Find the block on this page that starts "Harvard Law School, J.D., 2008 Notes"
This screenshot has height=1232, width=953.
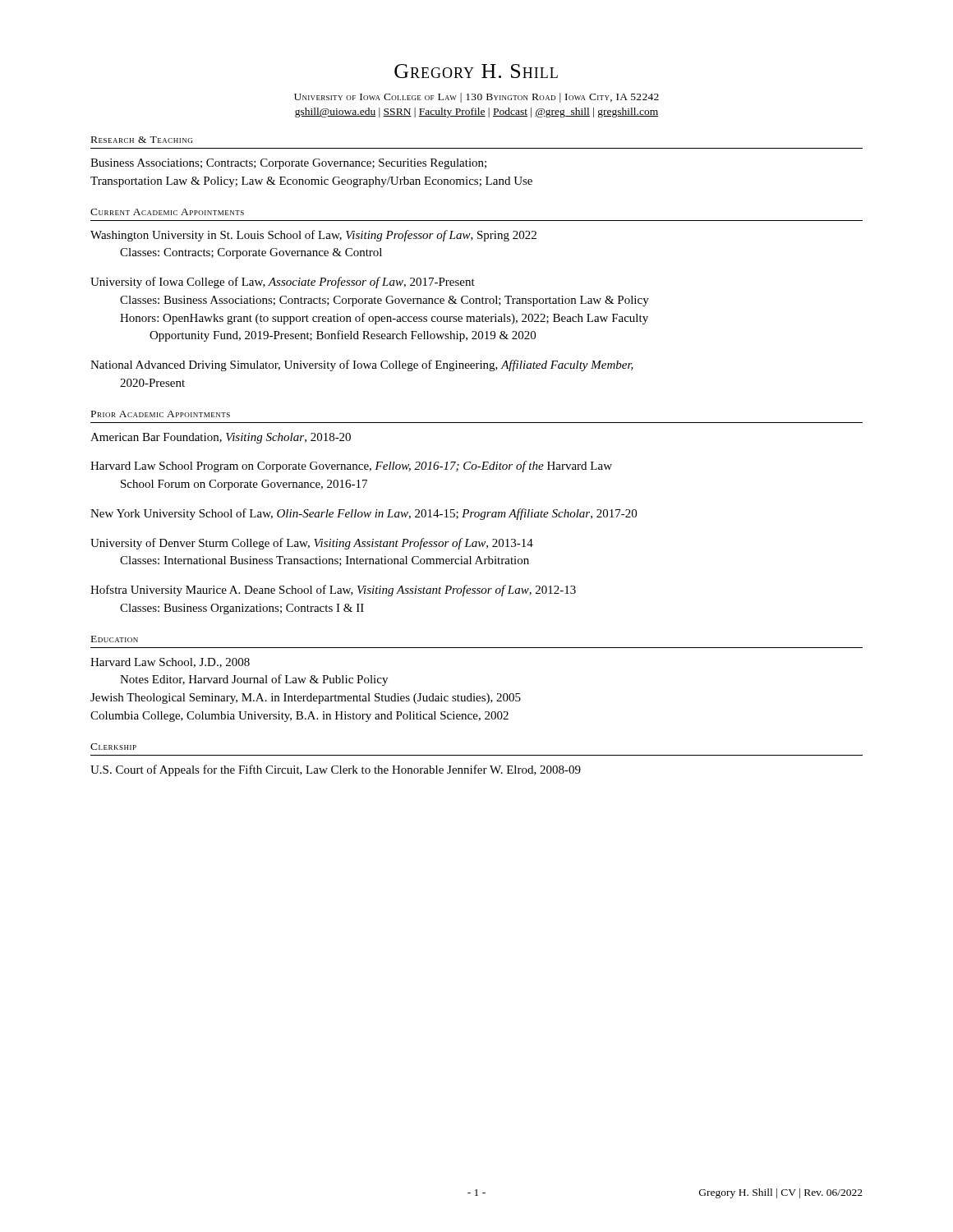click(x=476, y=688)
